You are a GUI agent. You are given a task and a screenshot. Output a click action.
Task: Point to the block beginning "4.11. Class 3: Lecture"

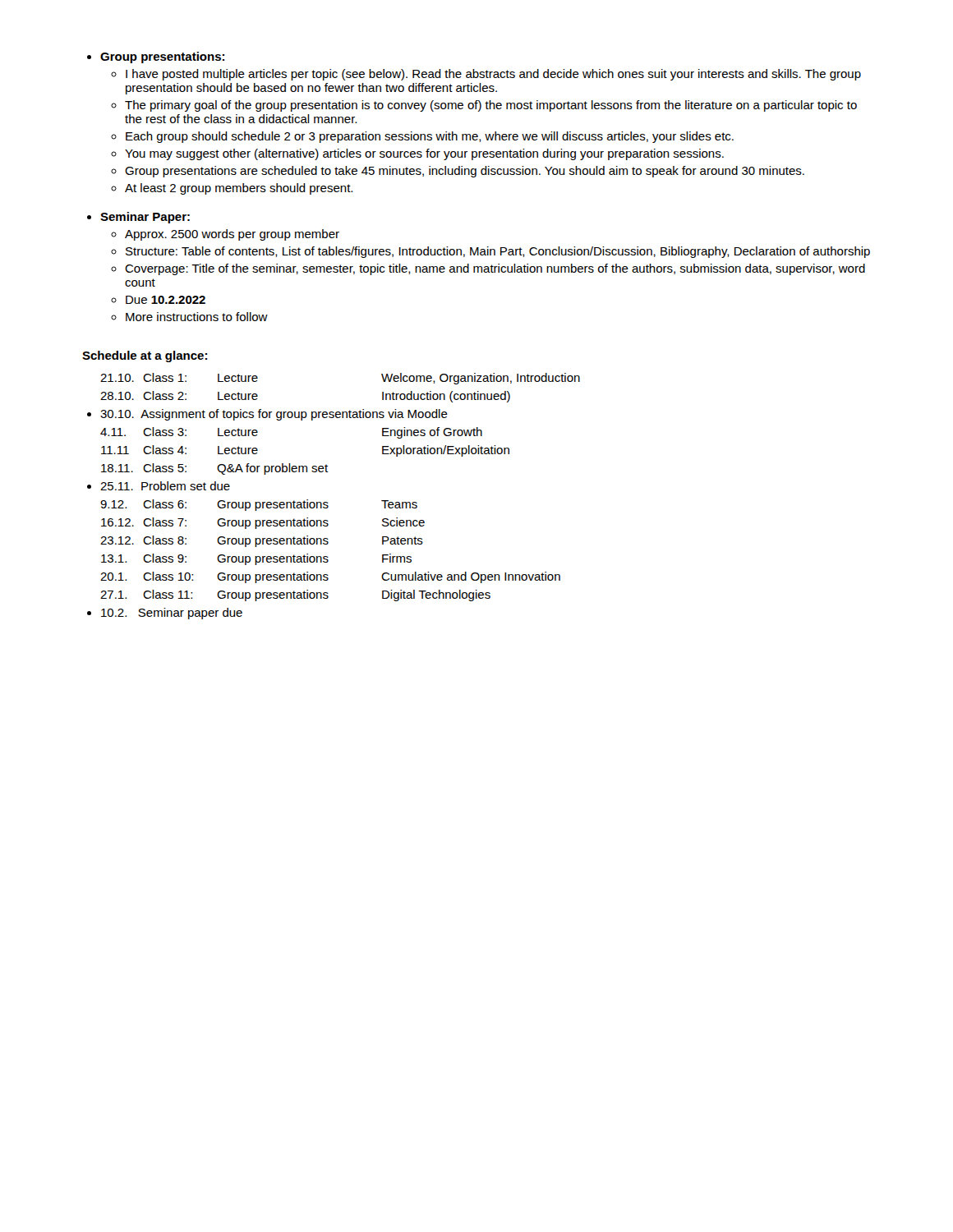[x=115, y=432]
